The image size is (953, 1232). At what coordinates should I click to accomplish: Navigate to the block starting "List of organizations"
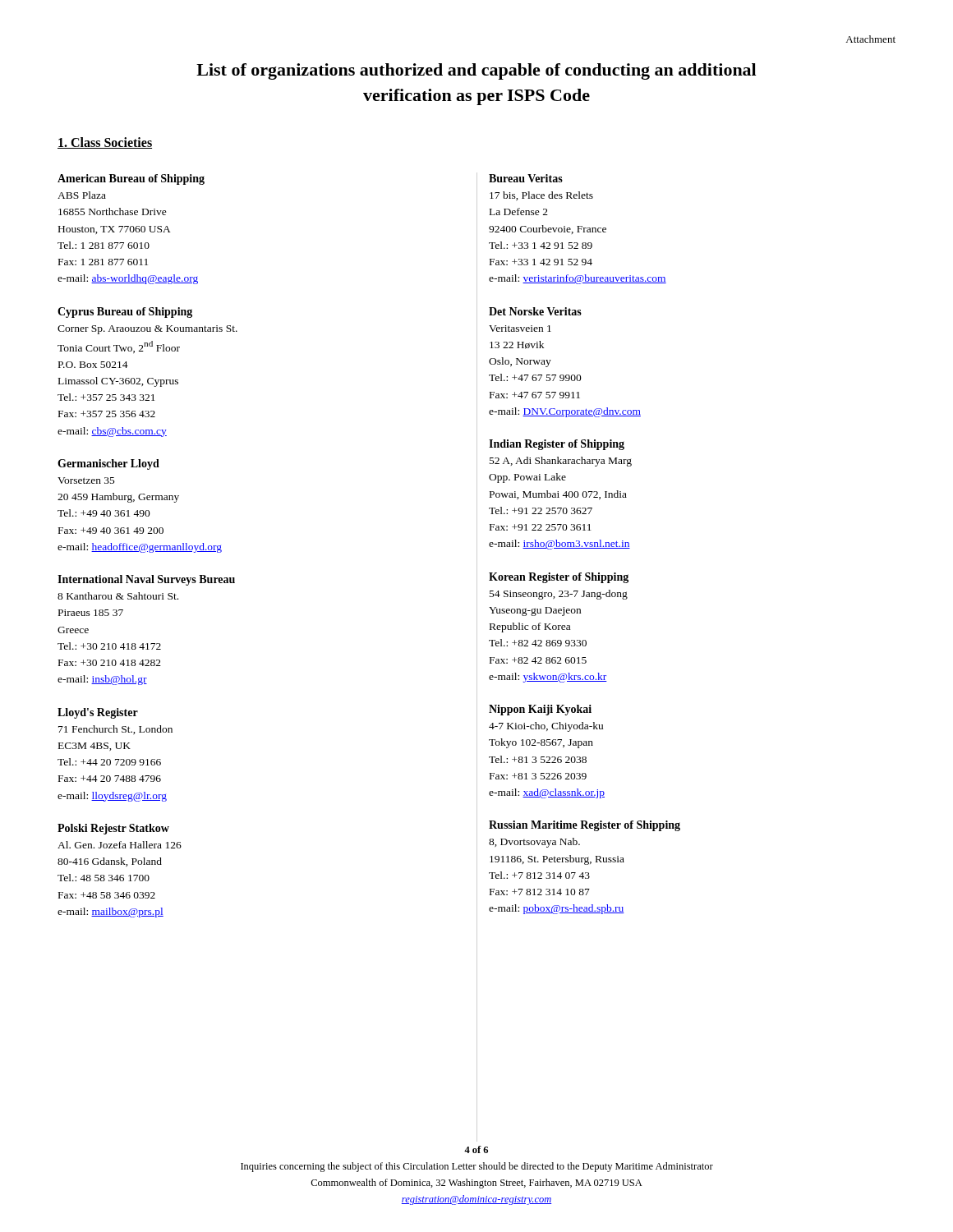click(x=476, y=83)
